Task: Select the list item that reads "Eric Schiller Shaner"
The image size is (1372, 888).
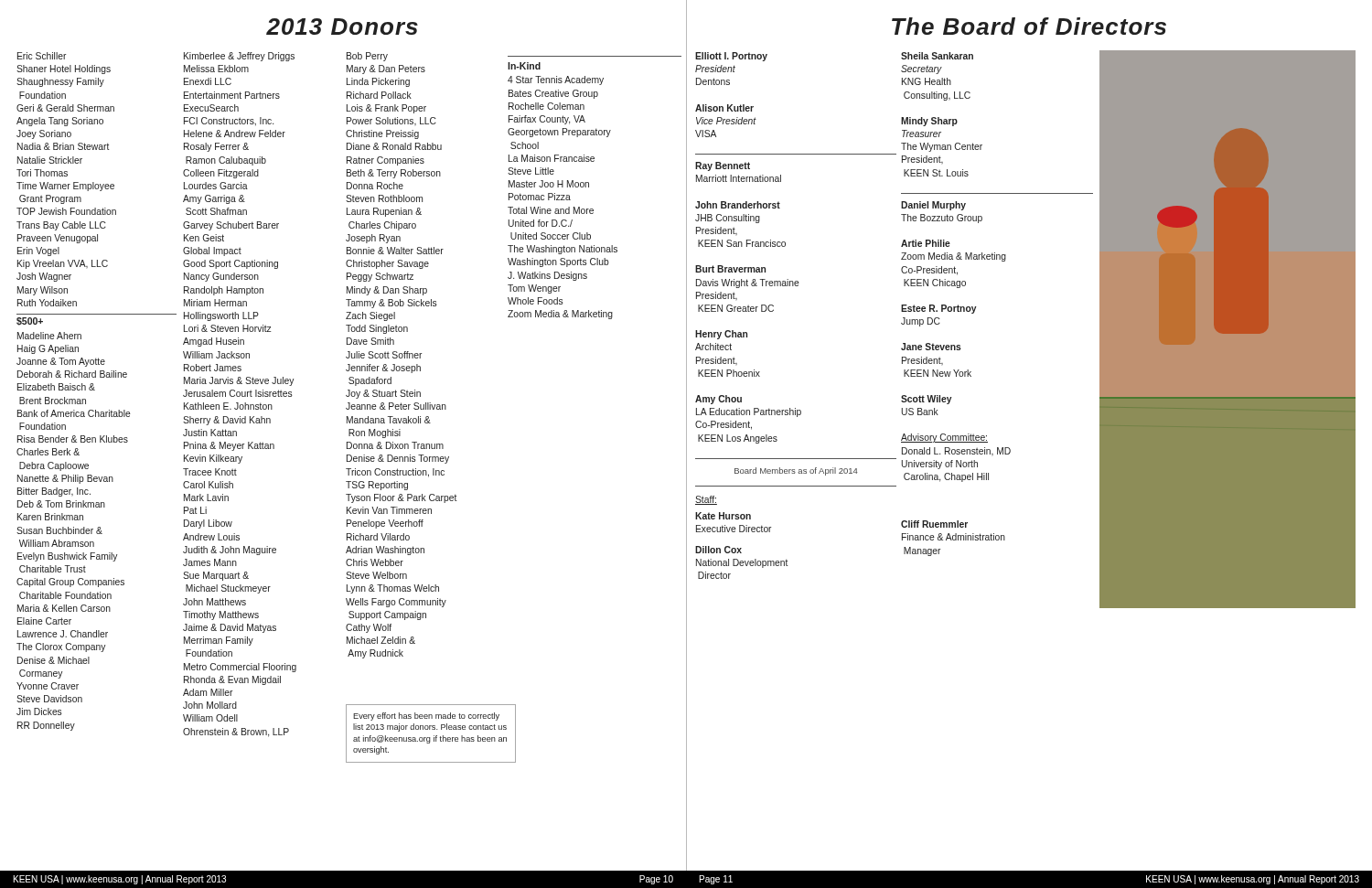Action: [97, 391]
